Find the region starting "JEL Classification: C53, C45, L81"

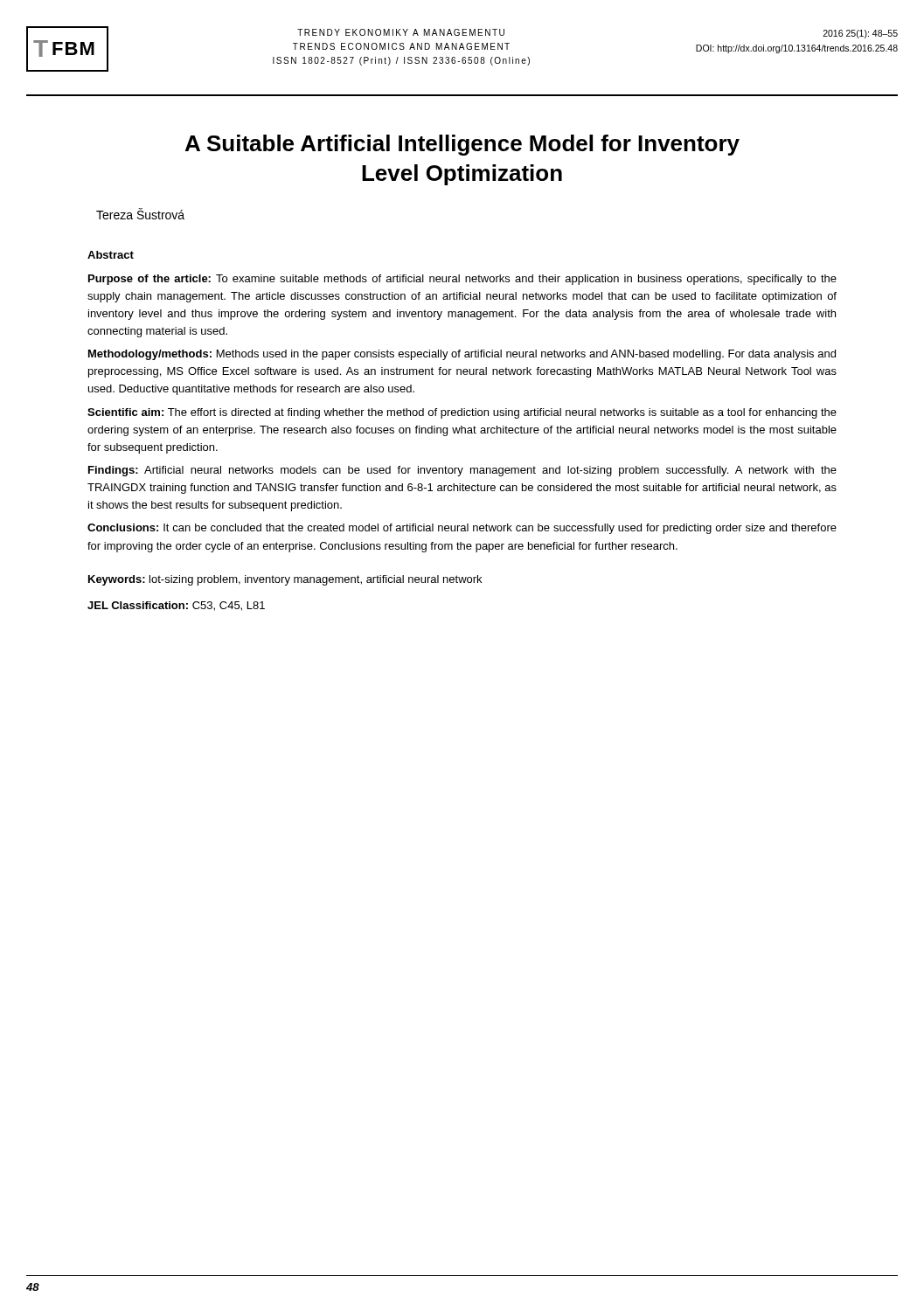pyautogui.click(x=176, y=605)
